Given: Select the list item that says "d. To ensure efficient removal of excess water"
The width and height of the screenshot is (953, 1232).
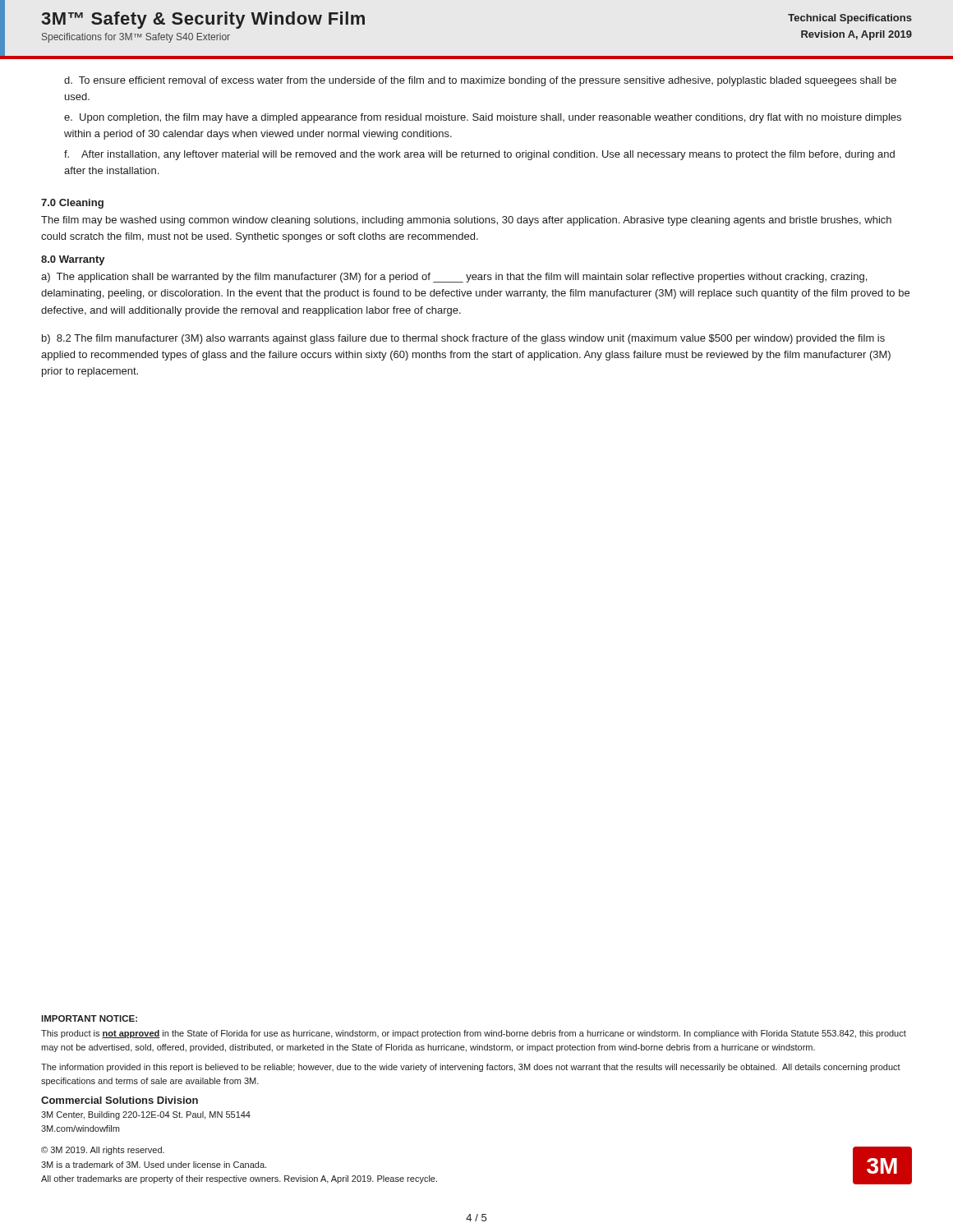Looking at the screenshot, I should point(476,88).
